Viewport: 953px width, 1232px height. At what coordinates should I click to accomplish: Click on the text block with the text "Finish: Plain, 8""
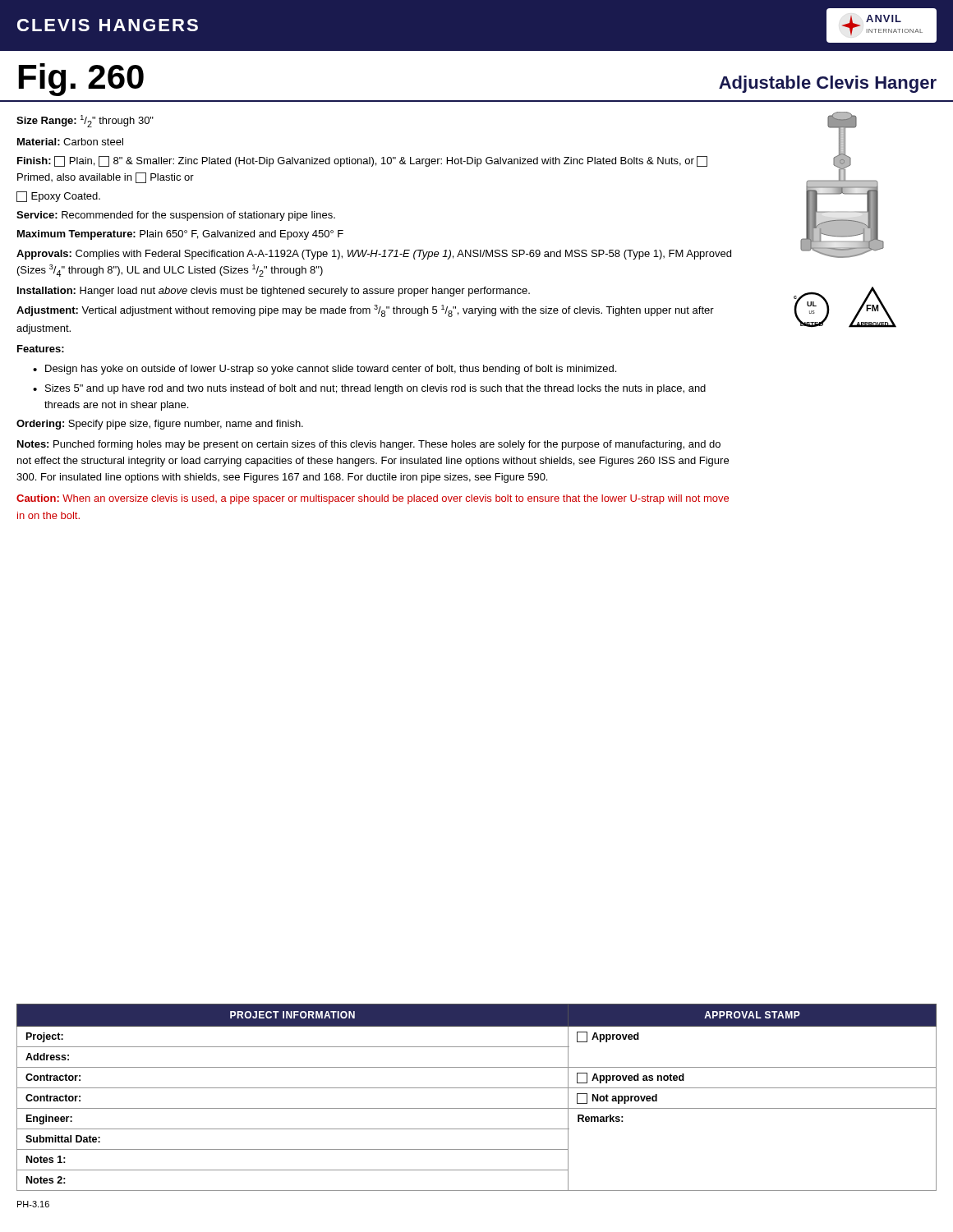click(362, 169)
